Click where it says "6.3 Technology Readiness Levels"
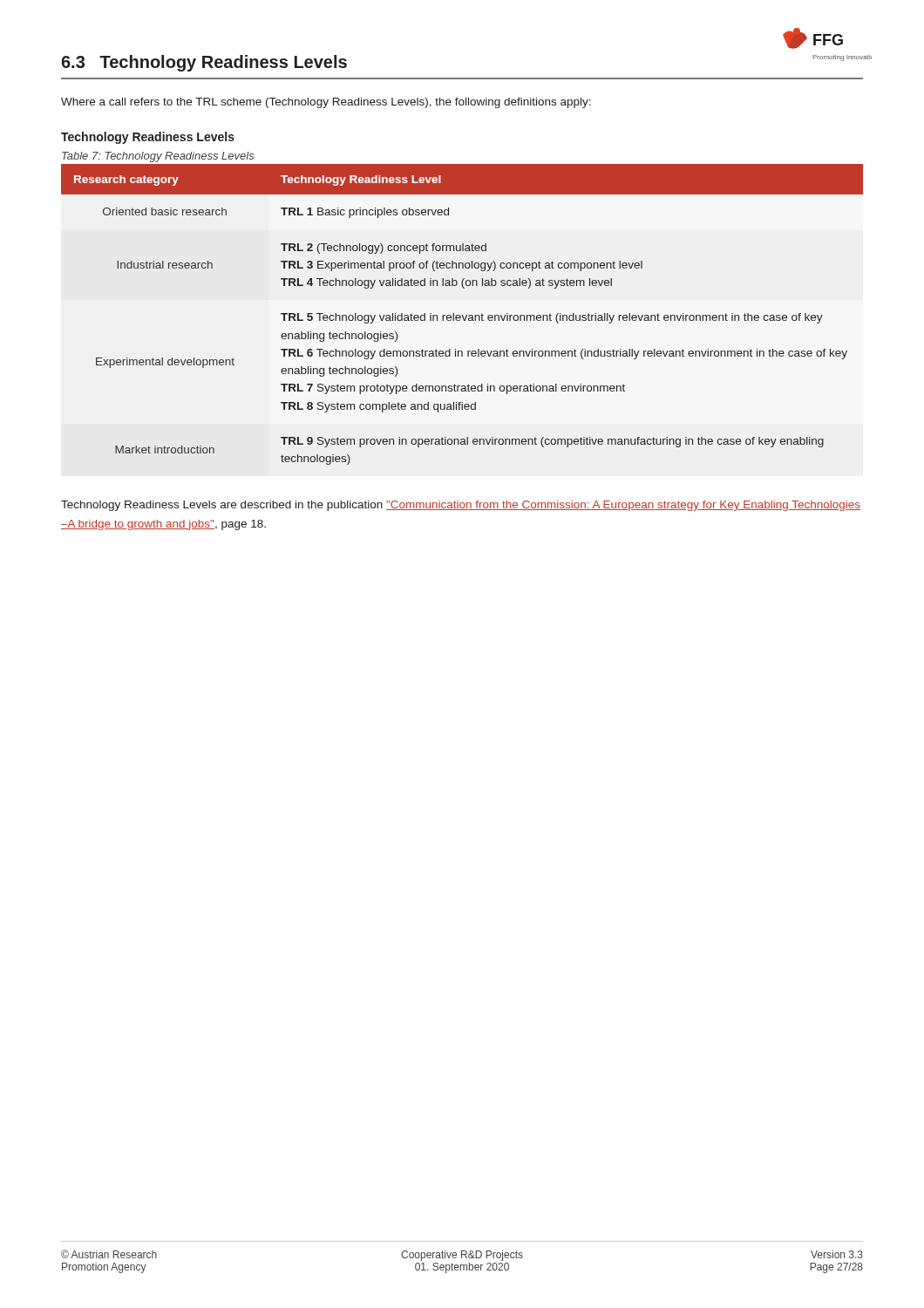The image size is (924, 1308). pyautogui.click(x=204, y=62)
